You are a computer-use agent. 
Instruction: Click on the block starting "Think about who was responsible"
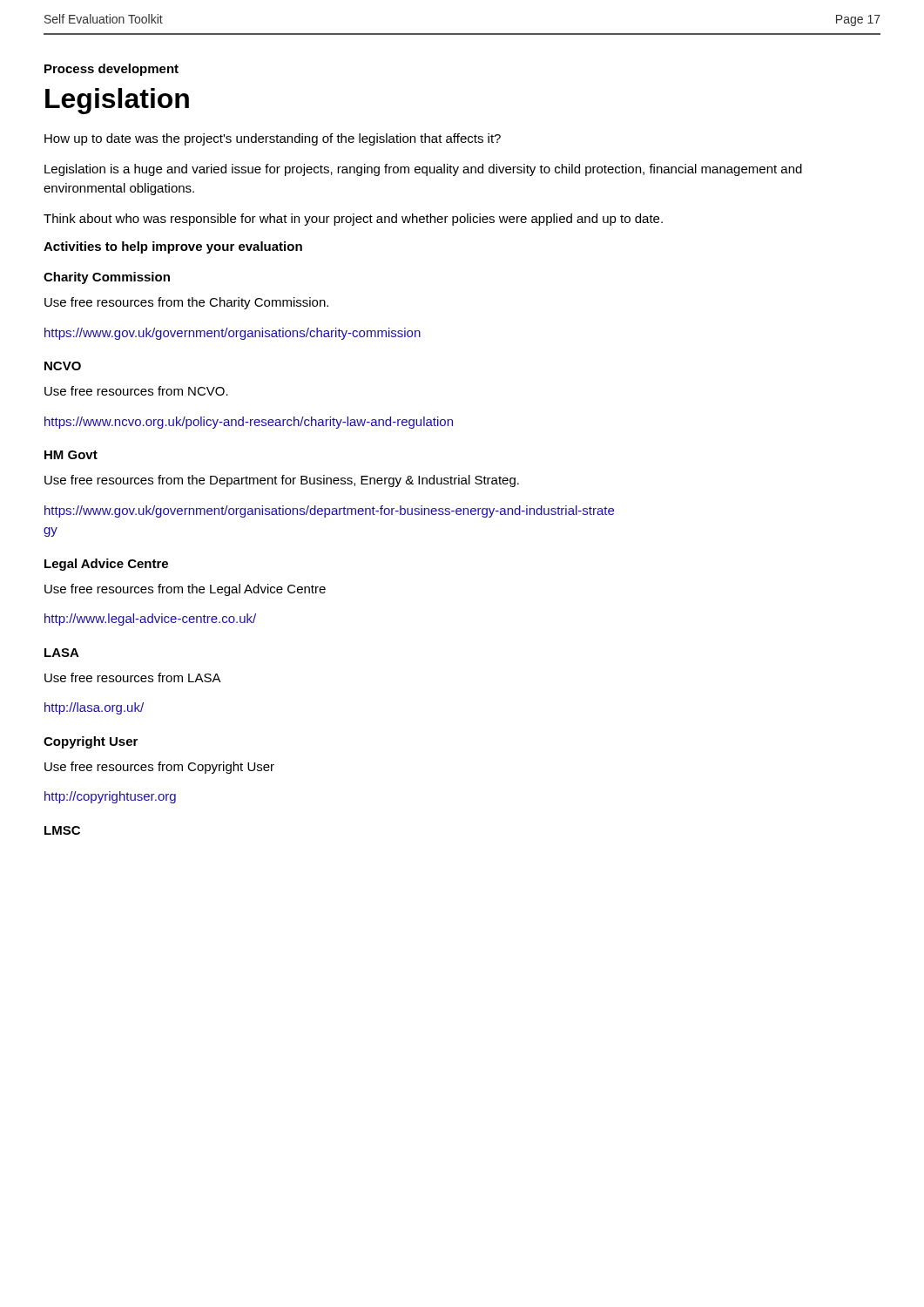point(354,218)
